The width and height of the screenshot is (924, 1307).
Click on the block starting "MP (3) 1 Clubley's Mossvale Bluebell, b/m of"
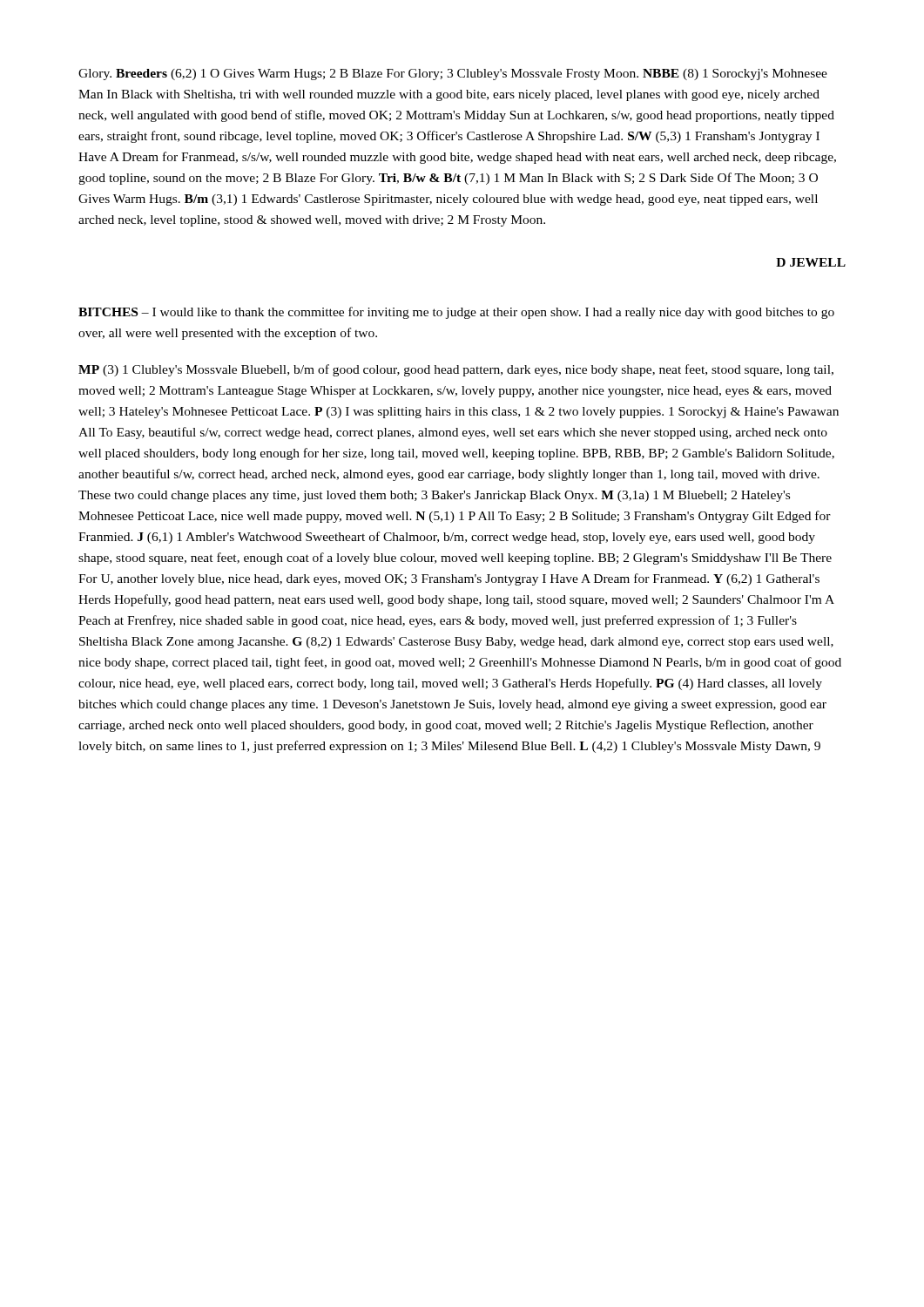pyautogui.click(x=460, y=558)
